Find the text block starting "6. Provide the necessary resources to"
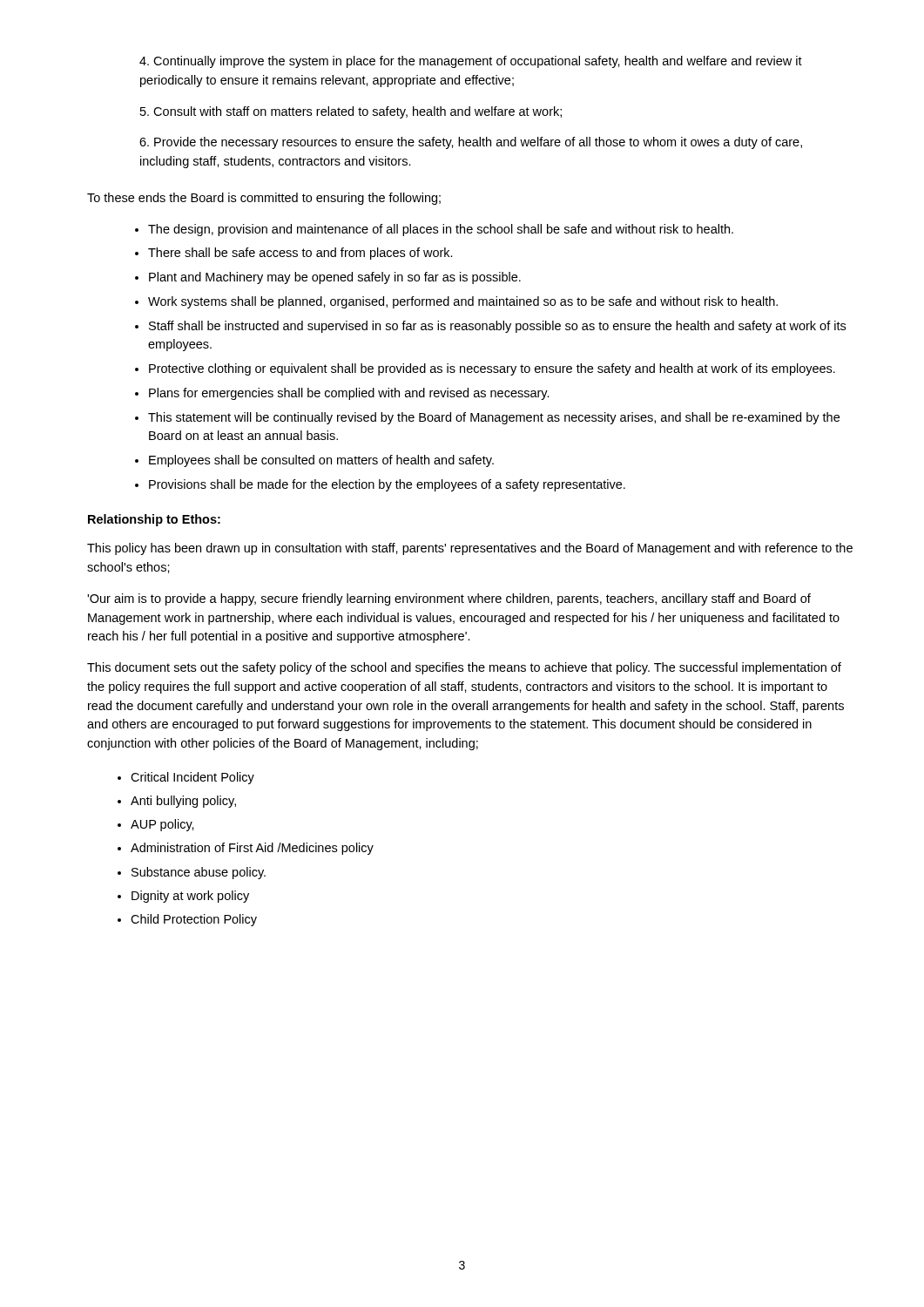The height and width of the screenshot is (1307, 924). tap(471, 152)
